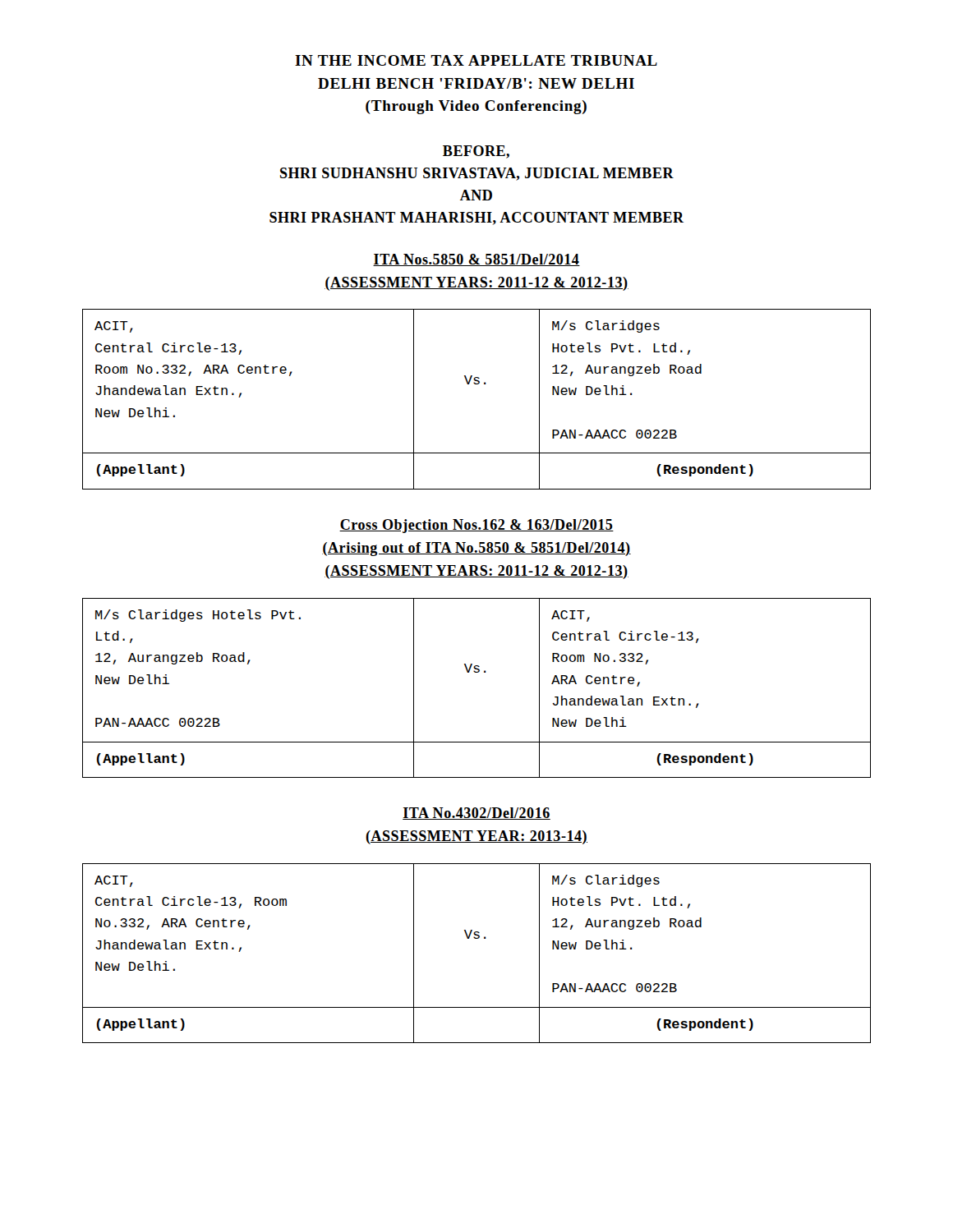Click on the section header that says "Cross Objection Nos.162 & 163/Del/2015 (Arising out"

pos(476,548)
